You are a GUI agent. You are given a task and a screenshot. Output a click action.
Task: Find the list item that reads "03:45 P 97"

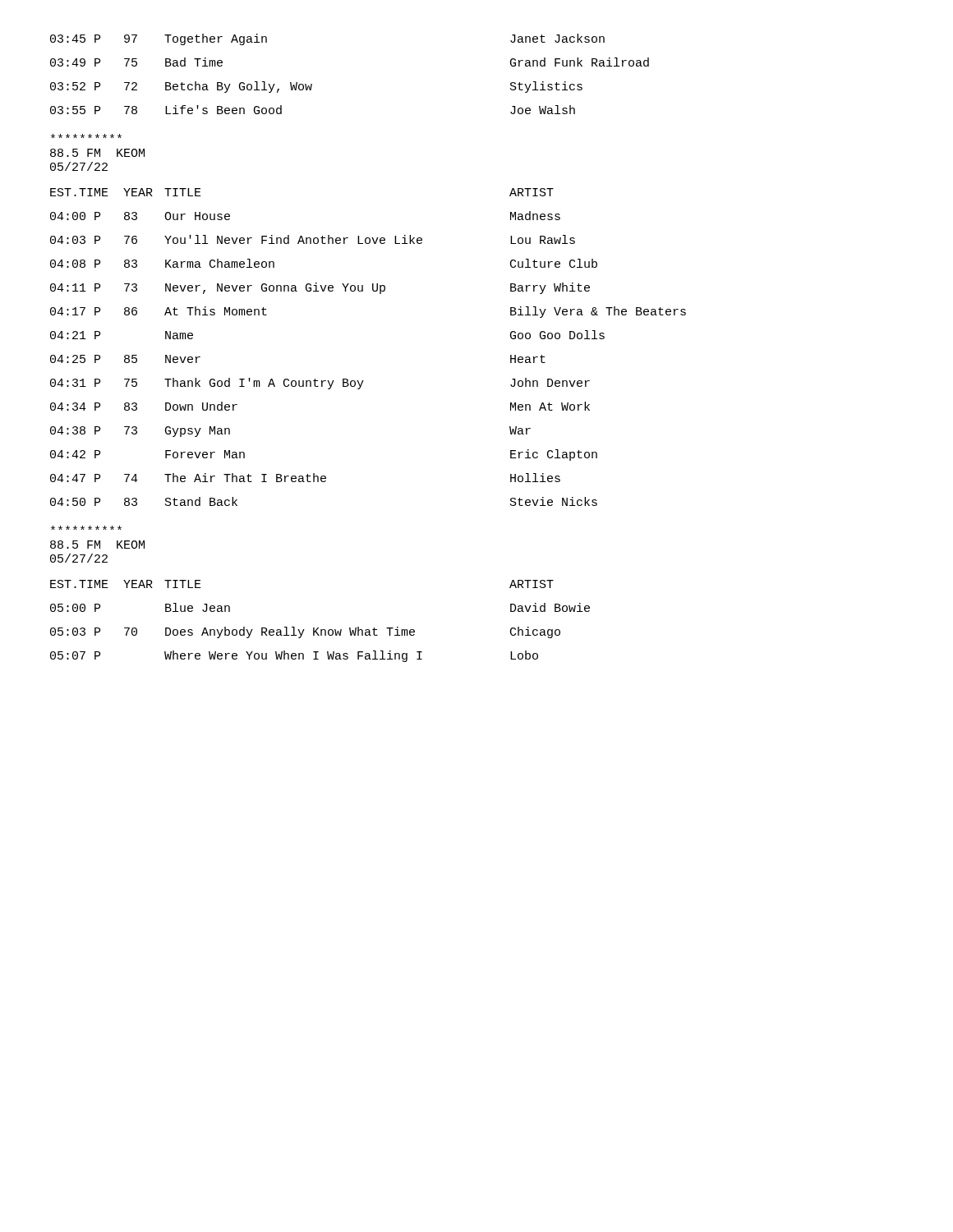tap(76, 39)
